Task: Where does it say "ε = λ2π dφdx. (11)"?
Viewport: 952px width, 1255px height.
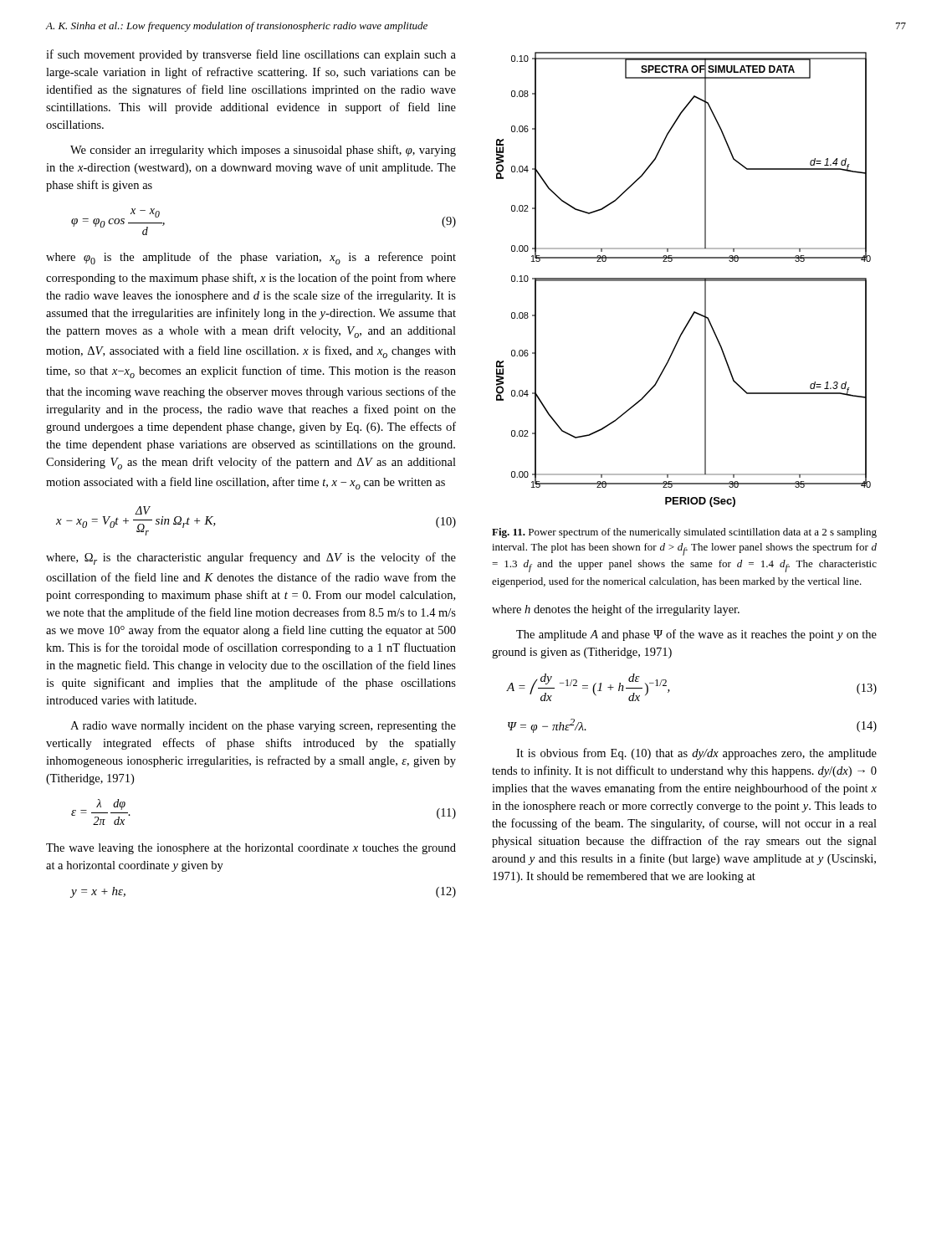Action: pos(99,813)
